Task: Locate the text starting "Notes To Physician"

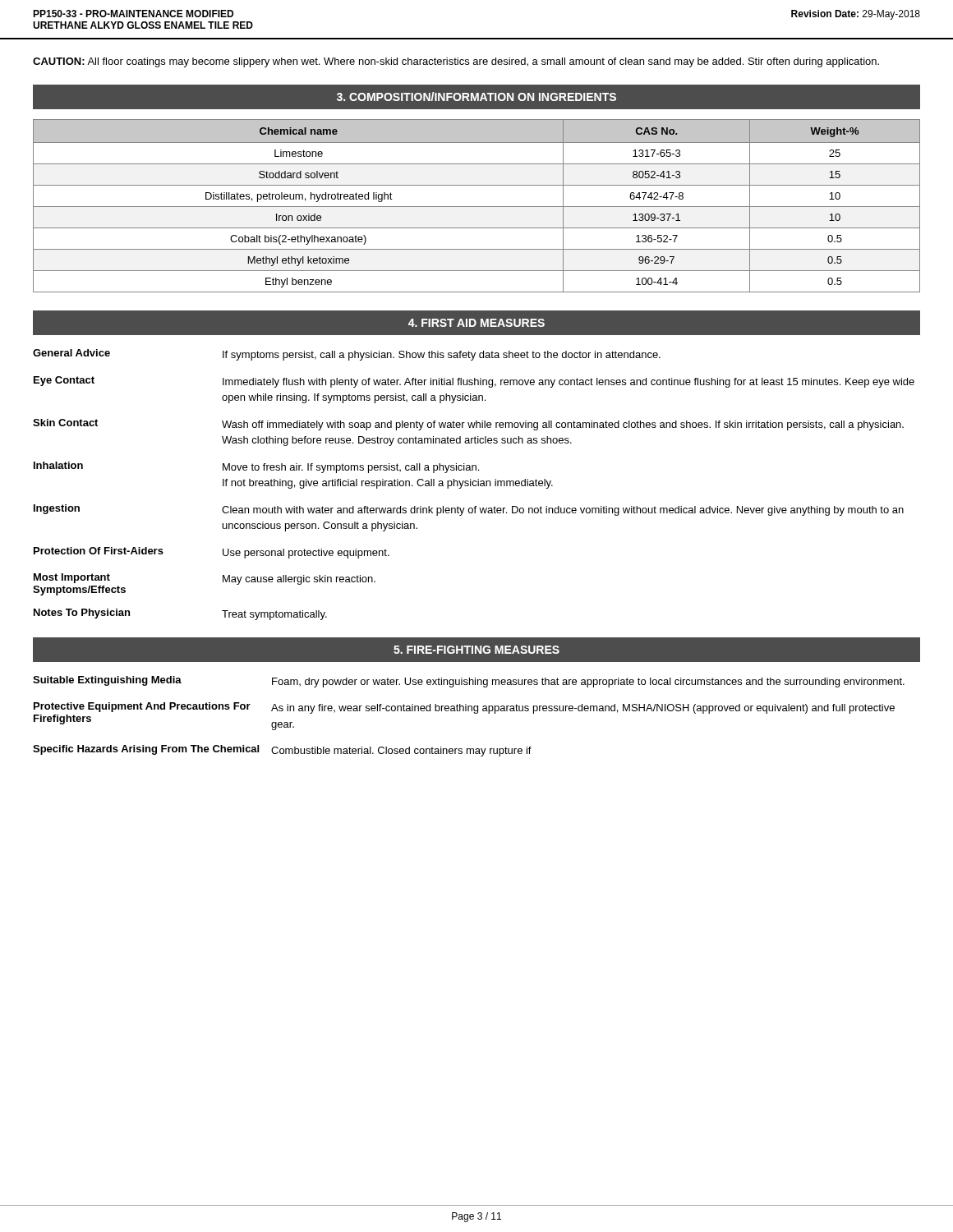Action: click(x=84, y=614)
